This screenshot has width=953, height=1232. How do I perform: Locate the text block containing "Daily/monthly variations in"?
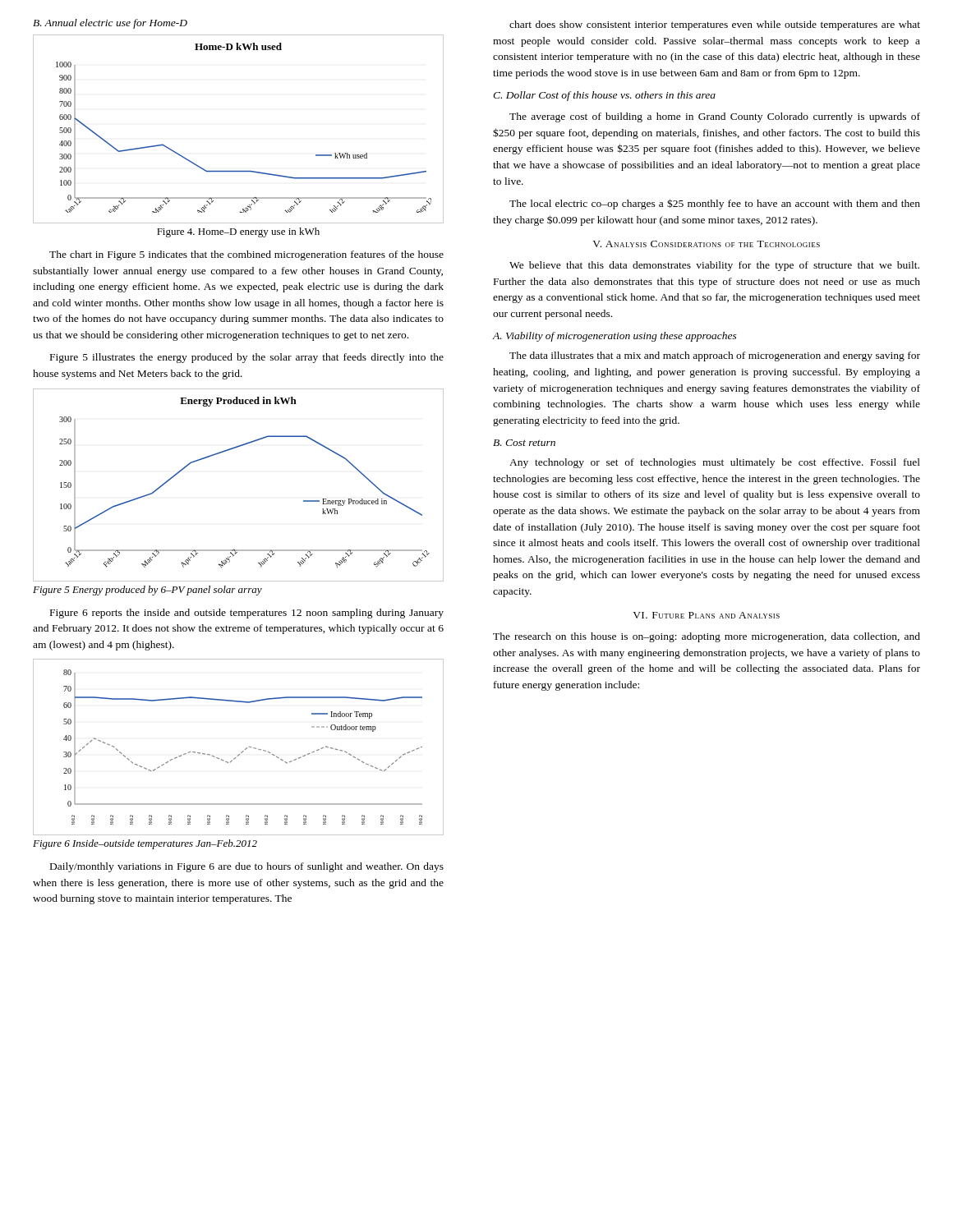click(x=238, y=882)
